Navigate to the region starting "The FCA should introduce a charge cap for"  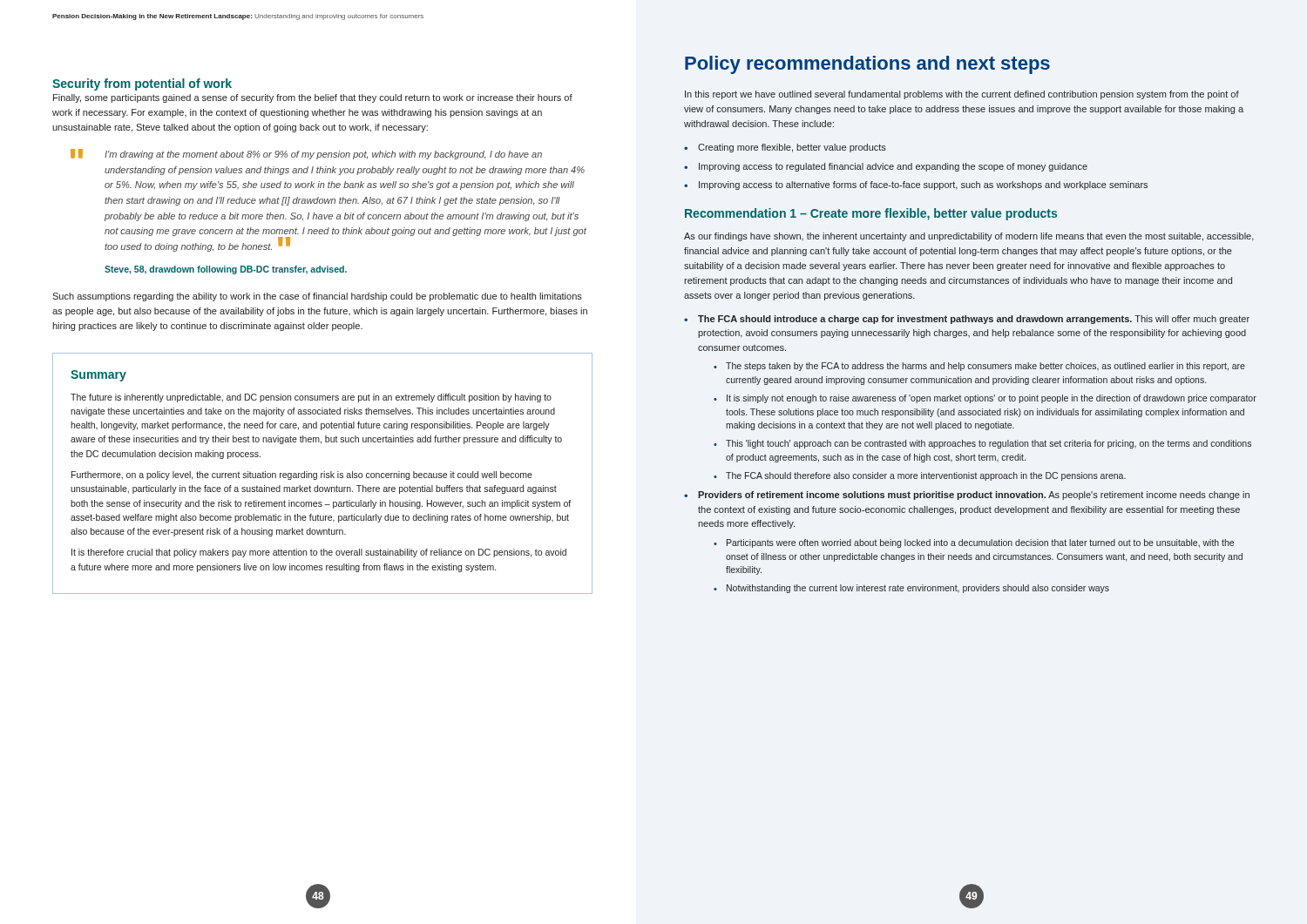pyautogui.click(x=978, y=398)
